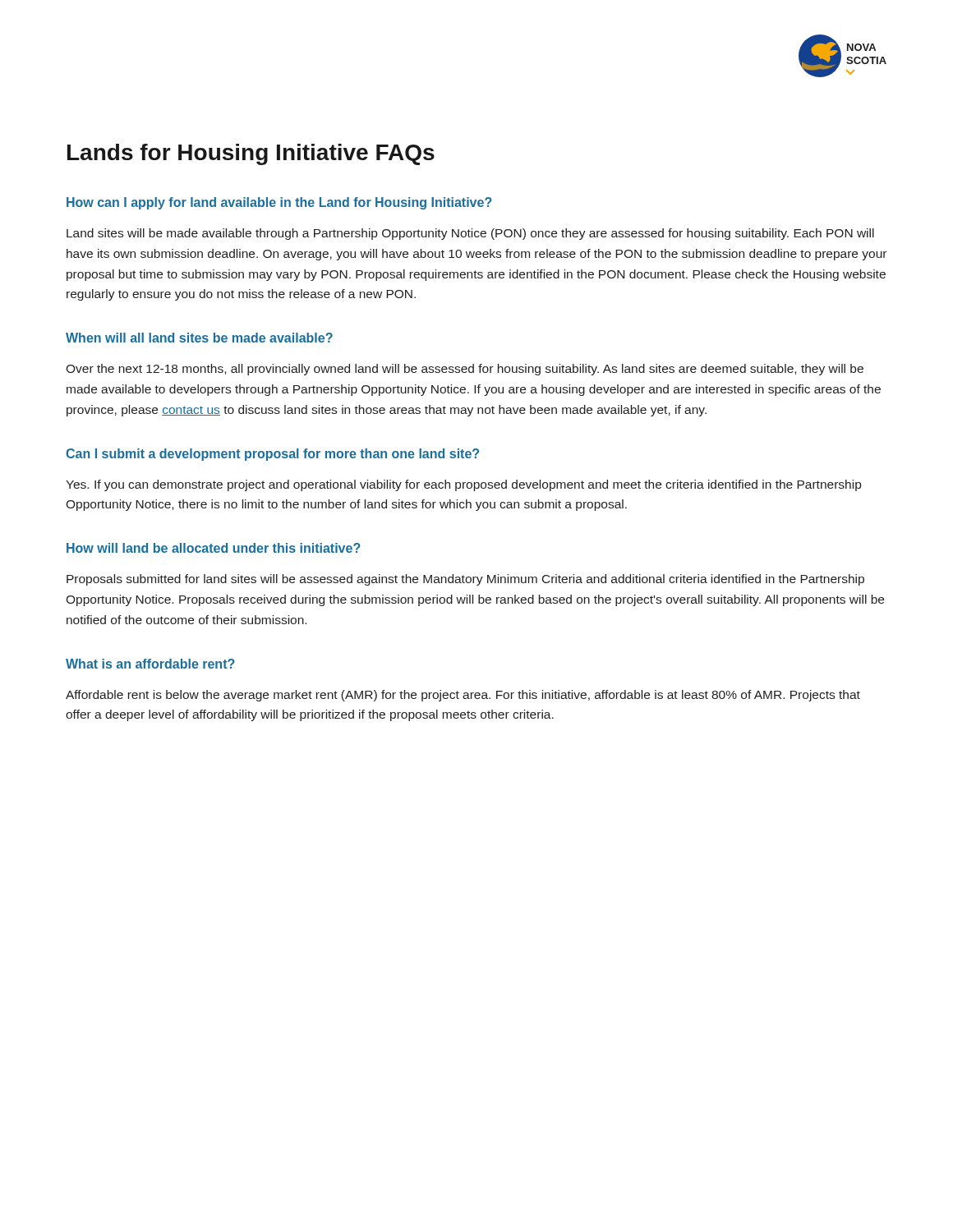Navigate to the text block starting "How will land be allocated"
The height and width of the screenshot is (1232, 953).
coord(213,548)
